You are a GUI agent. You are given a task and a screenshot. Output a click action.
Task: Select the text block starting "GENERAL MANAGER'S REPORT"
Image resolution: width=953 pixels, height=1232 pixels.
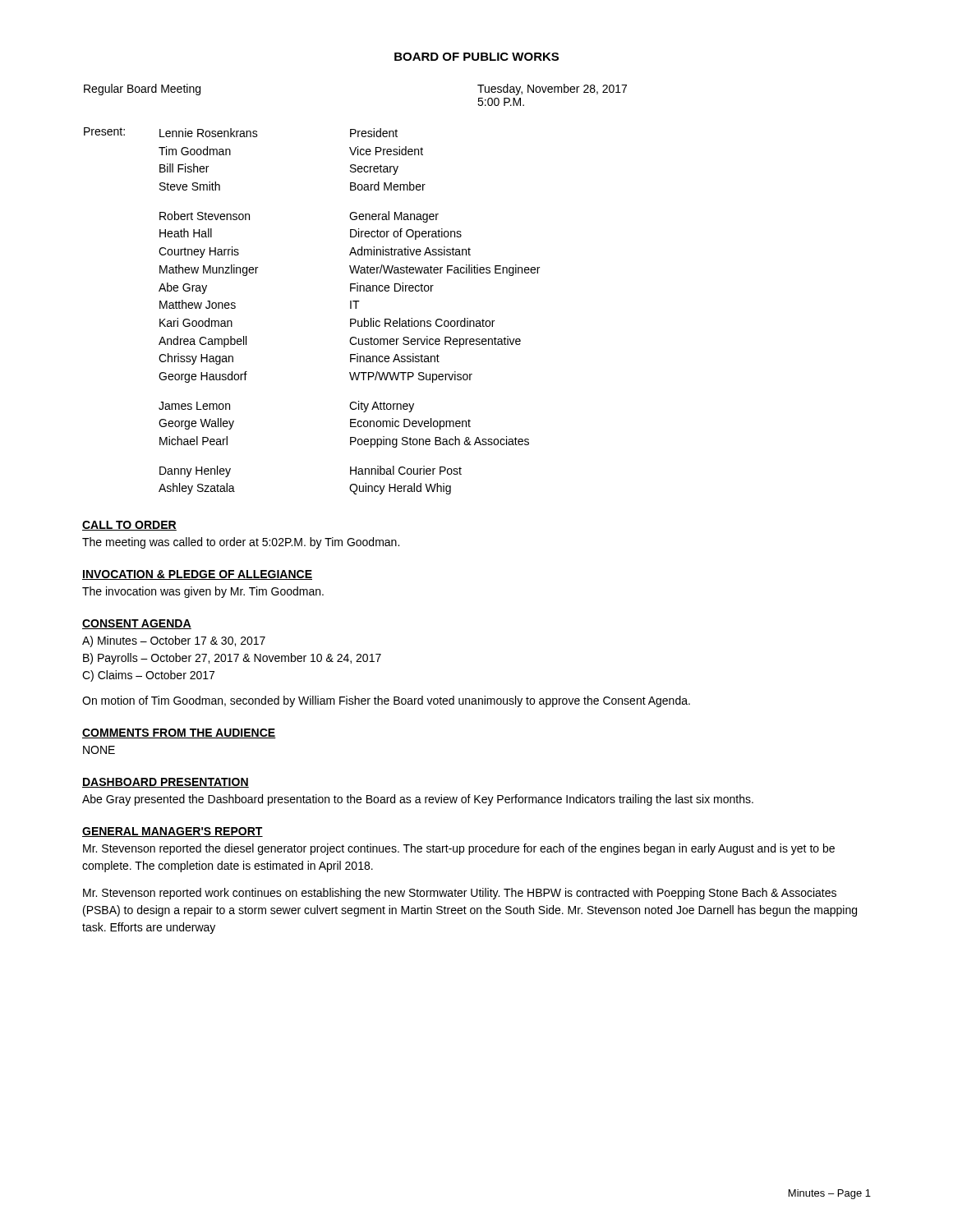point(172,831)
